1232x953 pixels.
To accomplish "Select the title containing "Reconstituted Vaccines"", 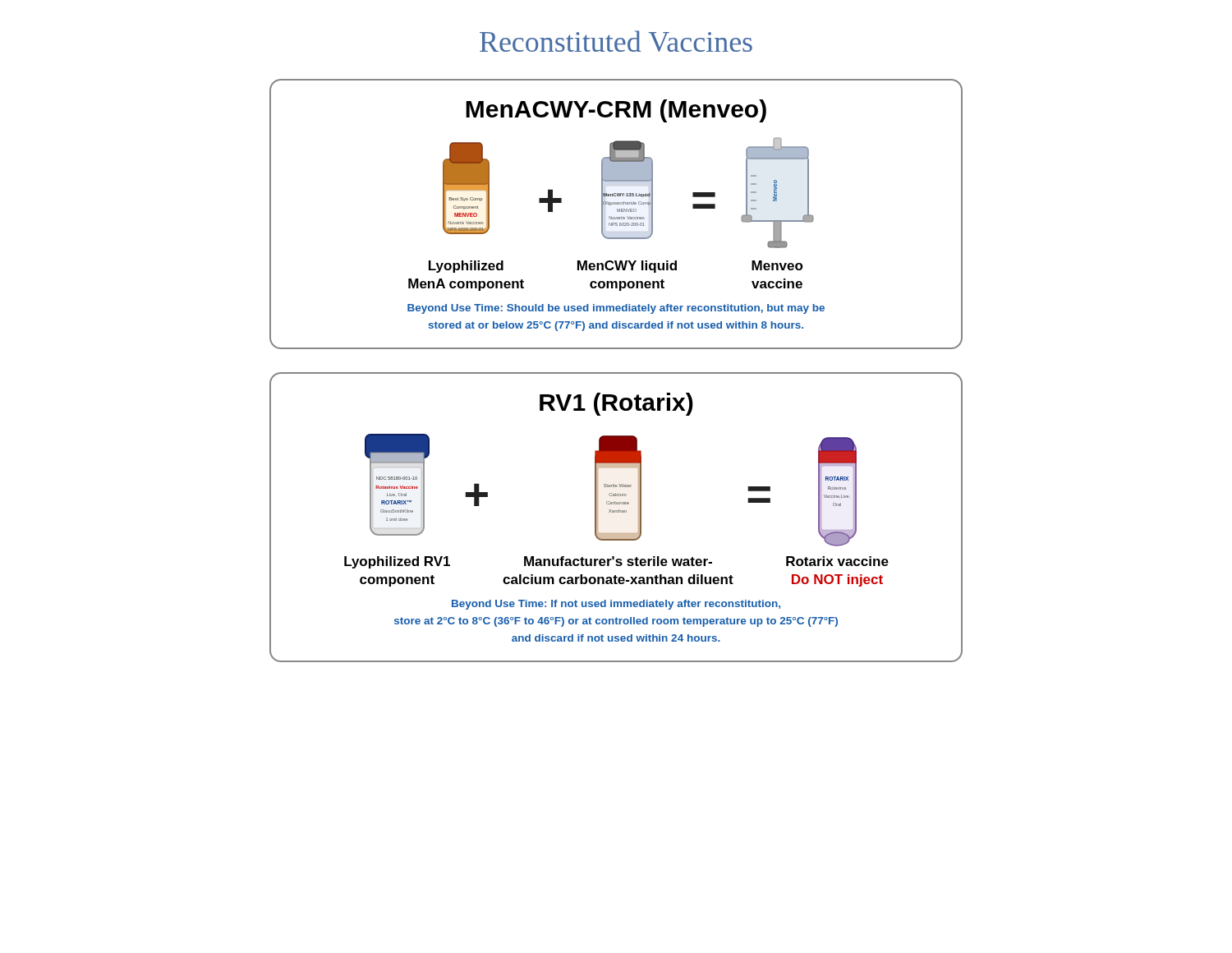I will pyautogui.click(x=616, y=42).
